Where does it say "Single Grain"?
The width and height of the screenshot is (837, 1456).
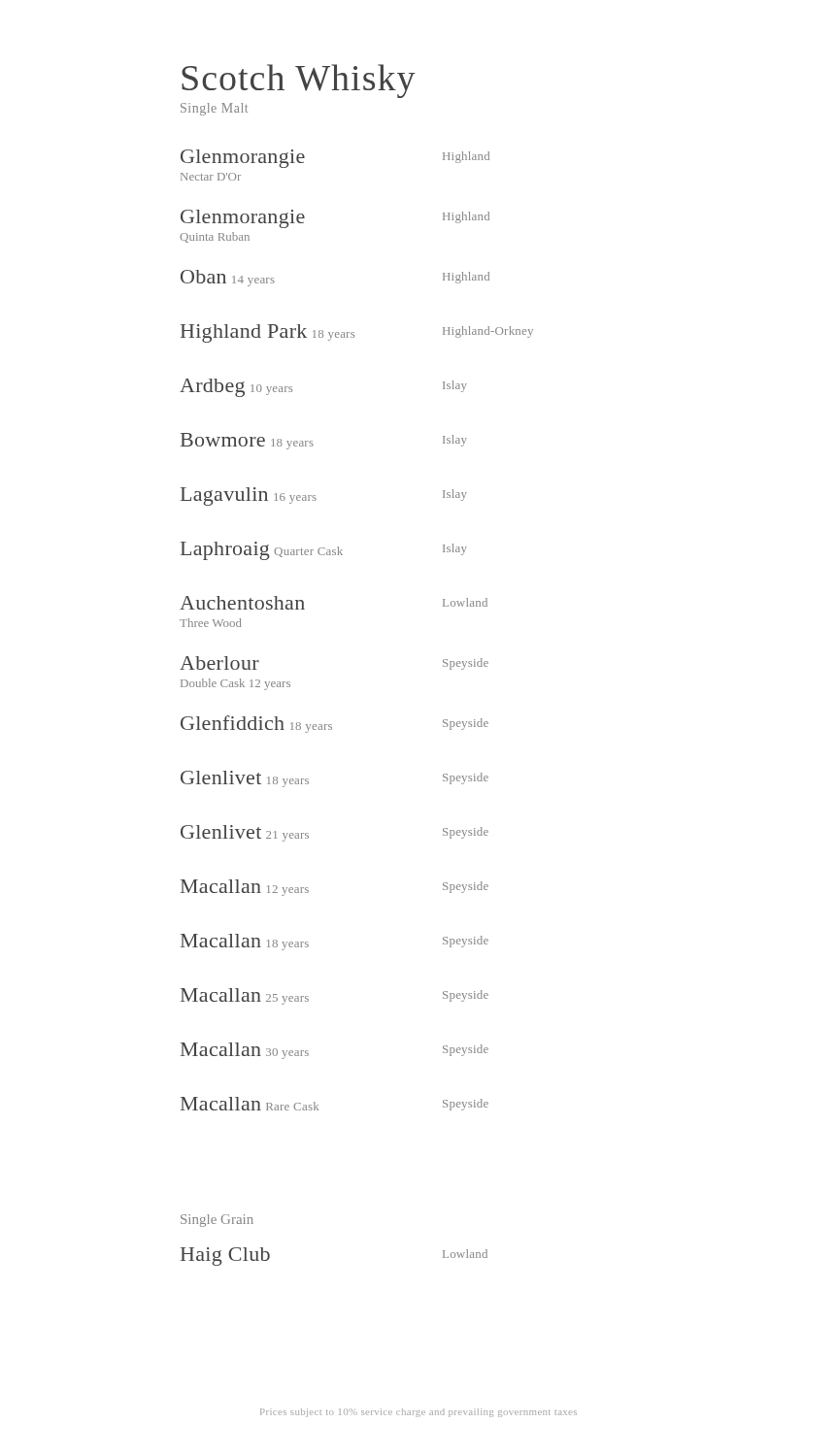pos(217,1219)
